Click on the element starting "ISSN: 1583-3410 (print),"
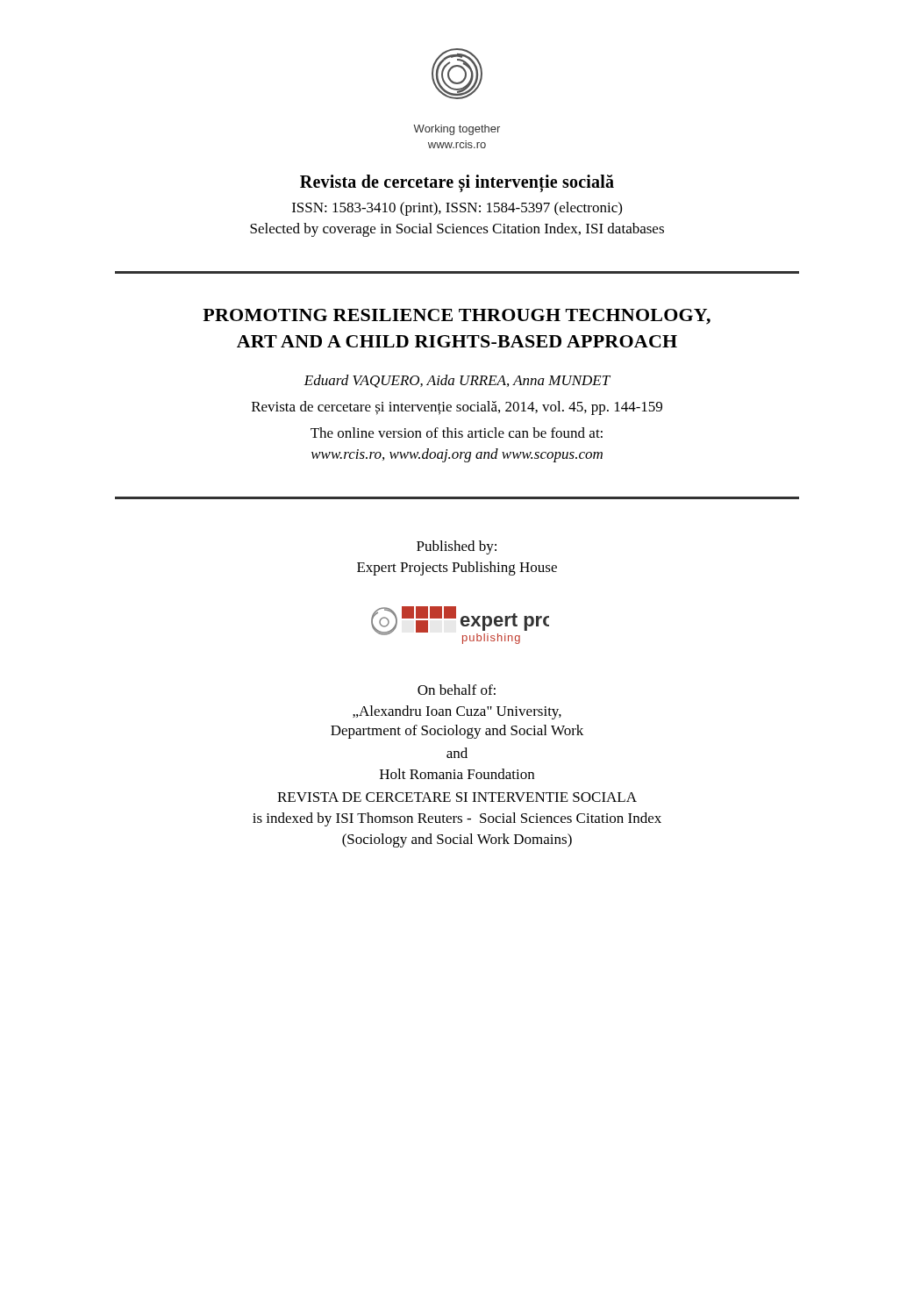The height and width of the screenshot is (1316, 914). tap(457, 208)
